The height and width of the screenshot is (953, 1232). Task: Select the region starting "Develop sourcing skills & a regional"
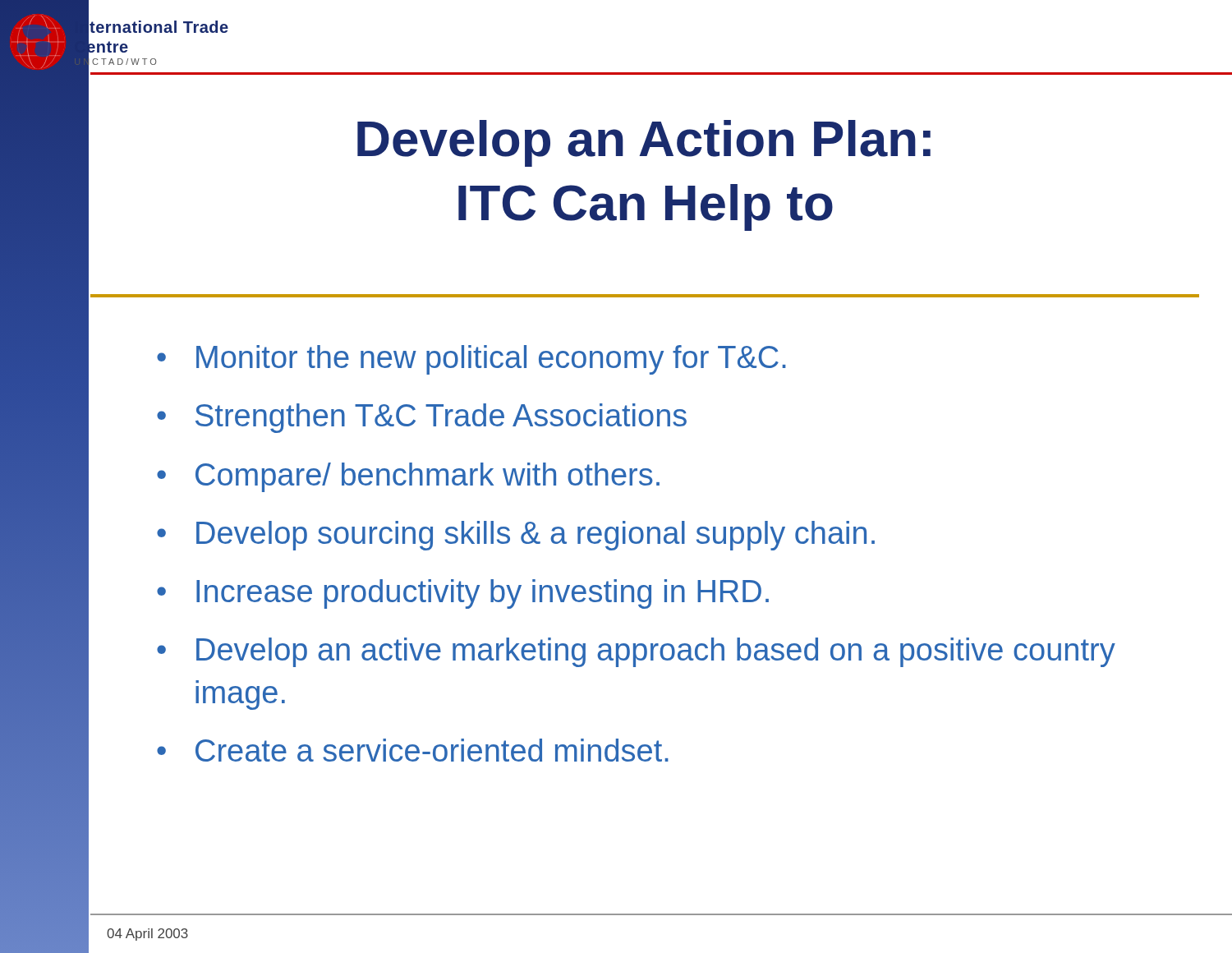(x=536, y=533)
